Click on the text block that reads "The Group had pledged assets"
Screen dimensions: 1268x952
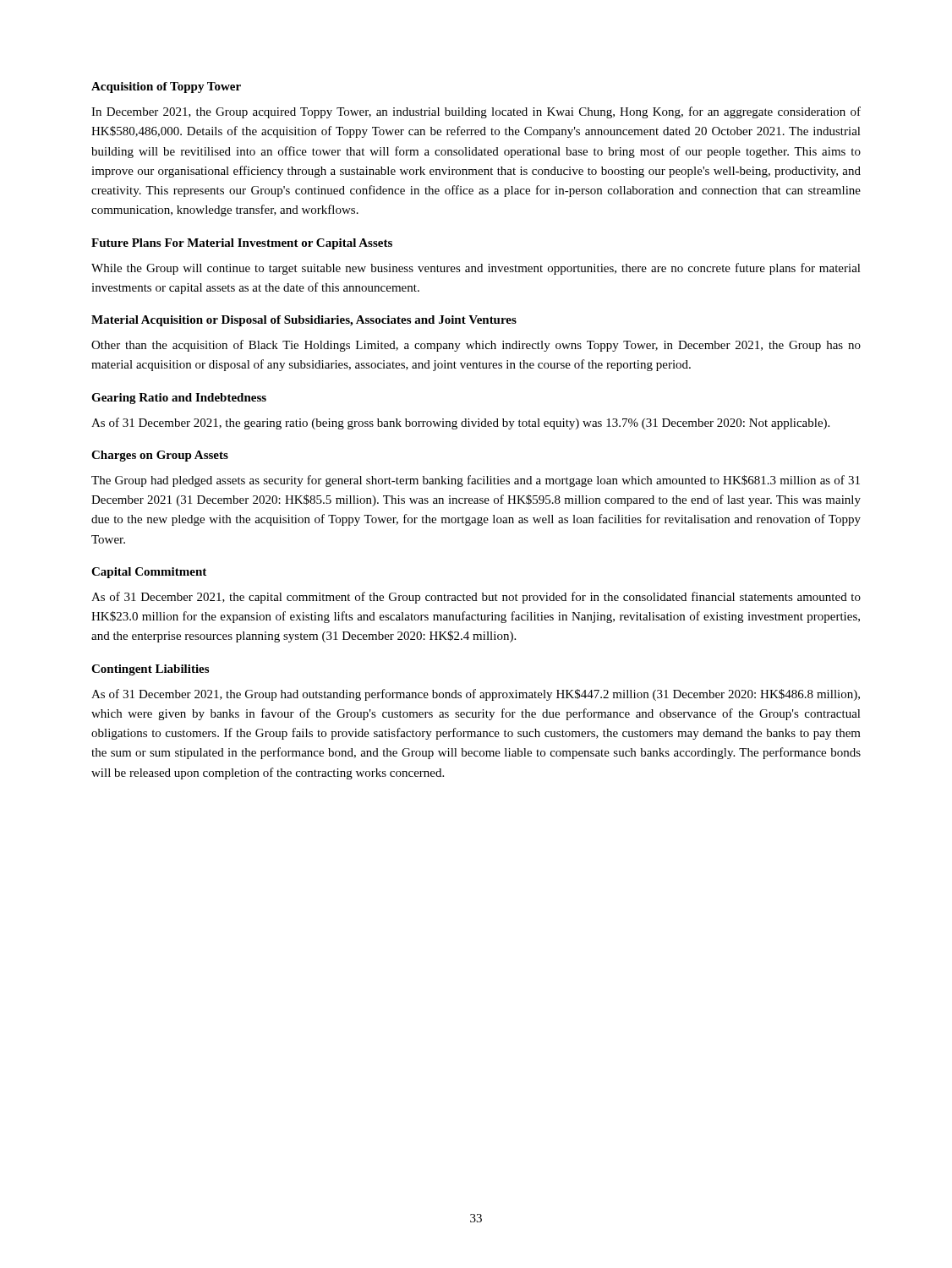476,509
